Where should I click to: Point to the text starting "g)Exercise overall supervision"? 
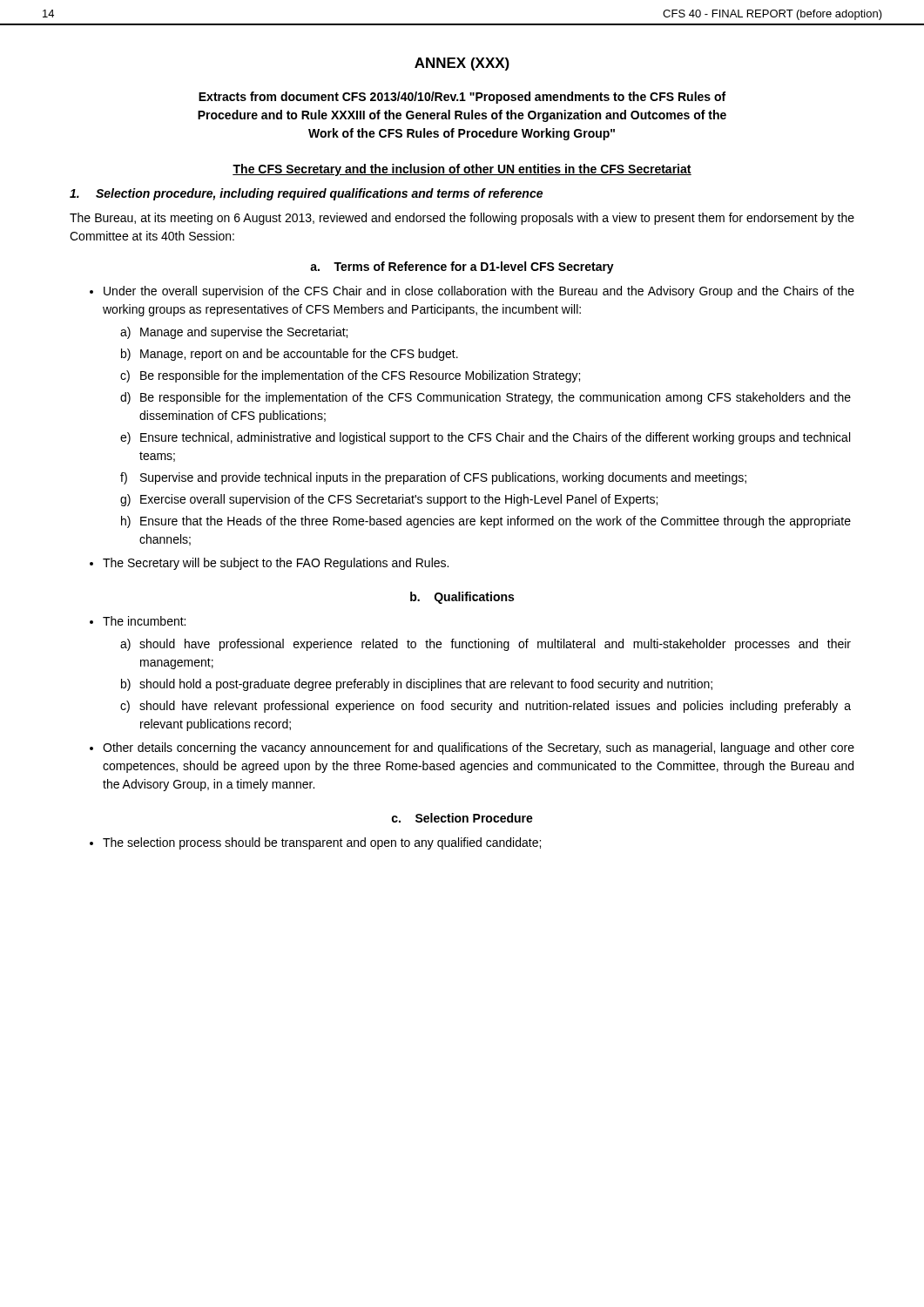point(486,500)
